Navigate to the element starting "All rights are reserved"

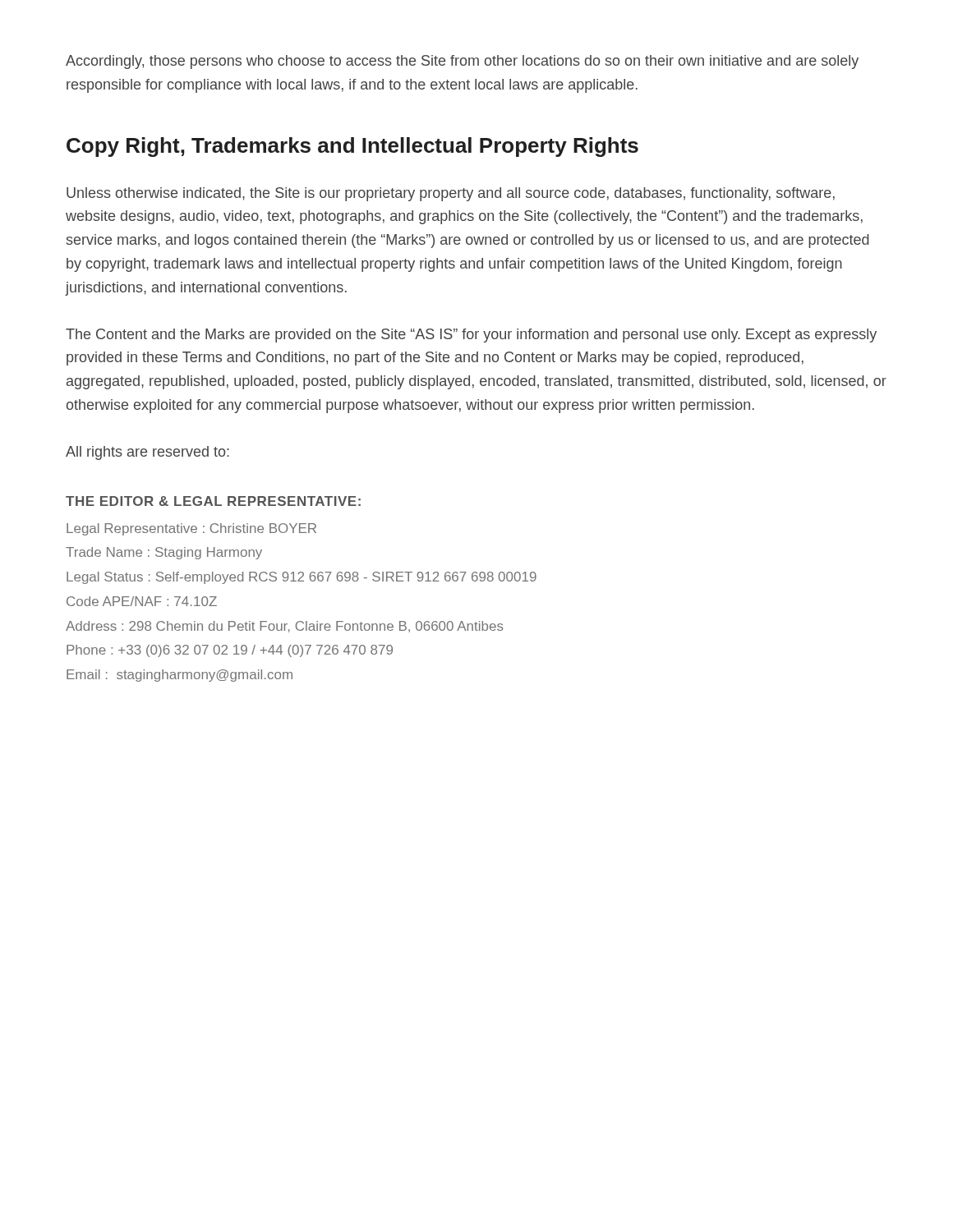click(148, 452)
